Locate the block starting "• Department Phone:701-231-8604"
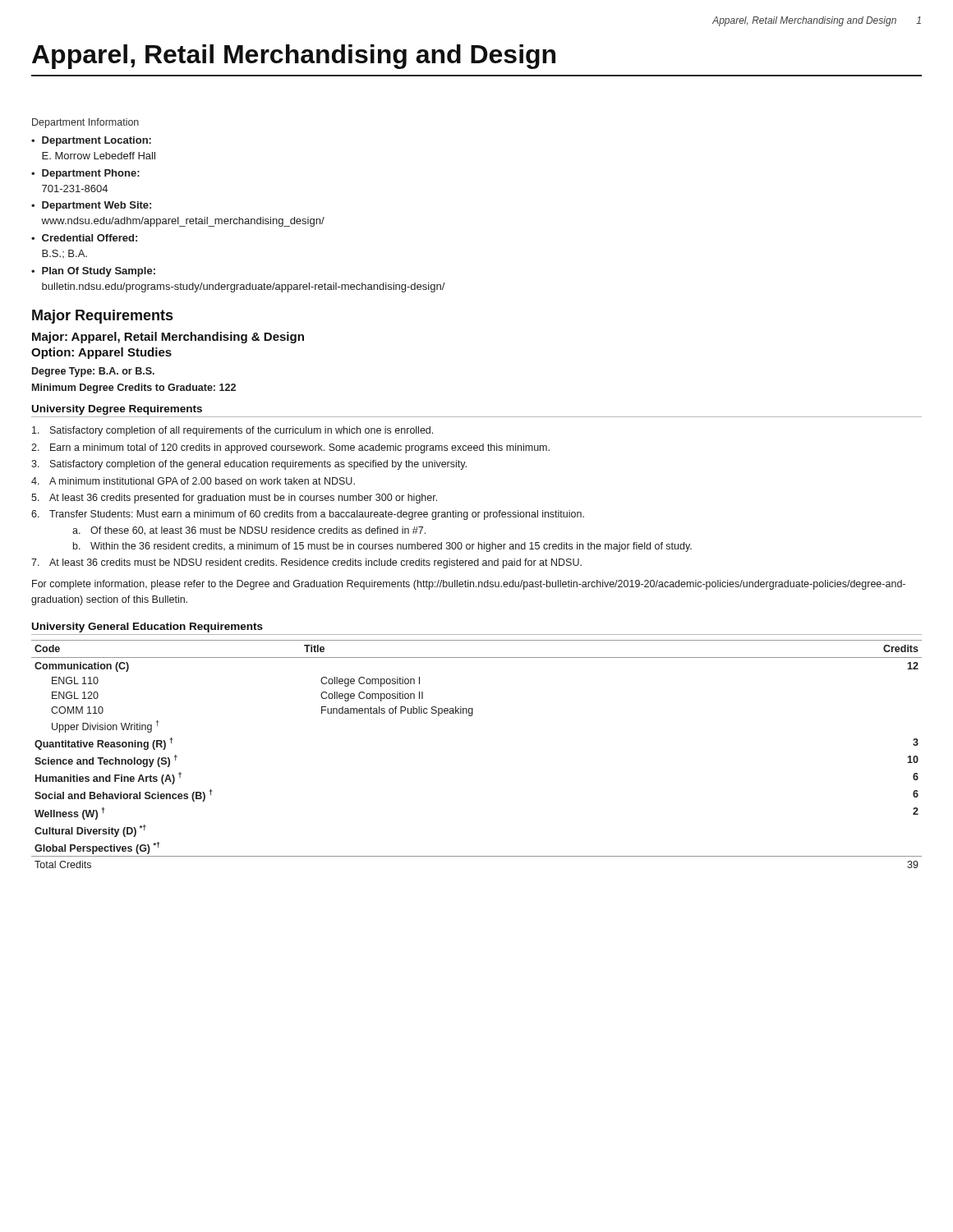Screen dimensions: 1232x953 (x=85, y=174)
